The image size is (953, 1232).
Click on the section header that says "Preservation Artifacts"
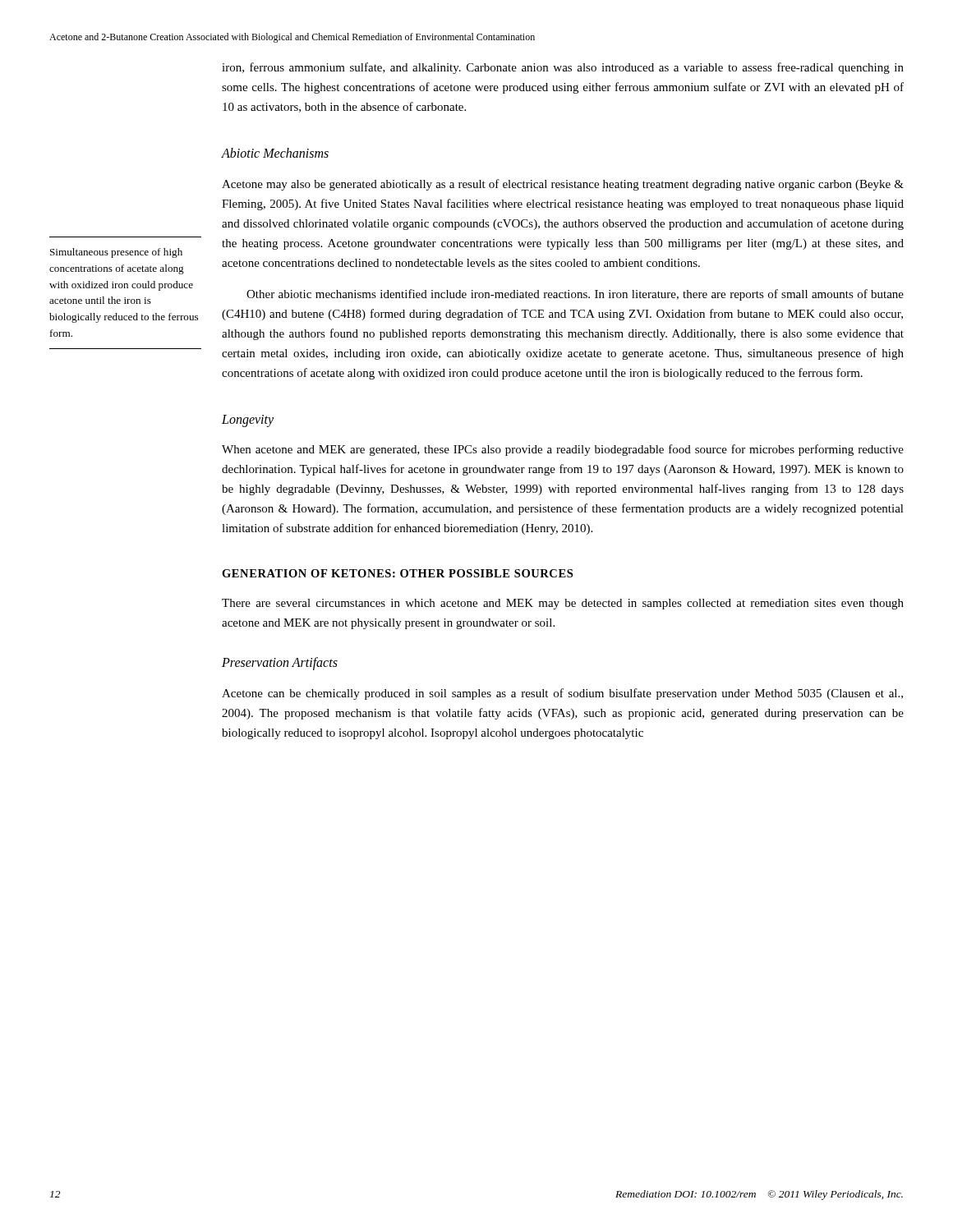click(280, 664)
